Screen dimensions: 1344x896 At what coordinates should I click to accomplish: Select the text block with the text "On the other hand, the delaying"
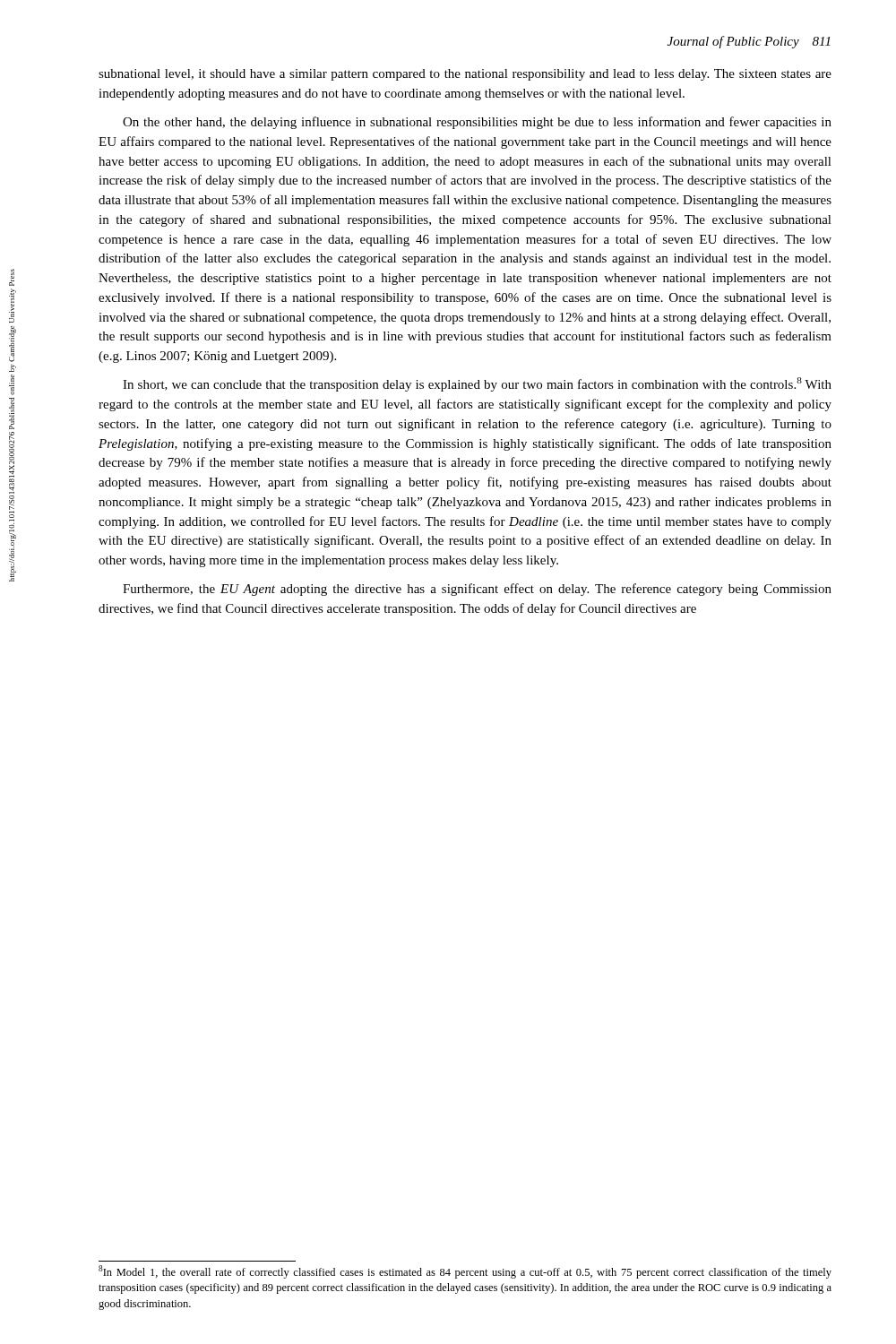coord(465,240)
